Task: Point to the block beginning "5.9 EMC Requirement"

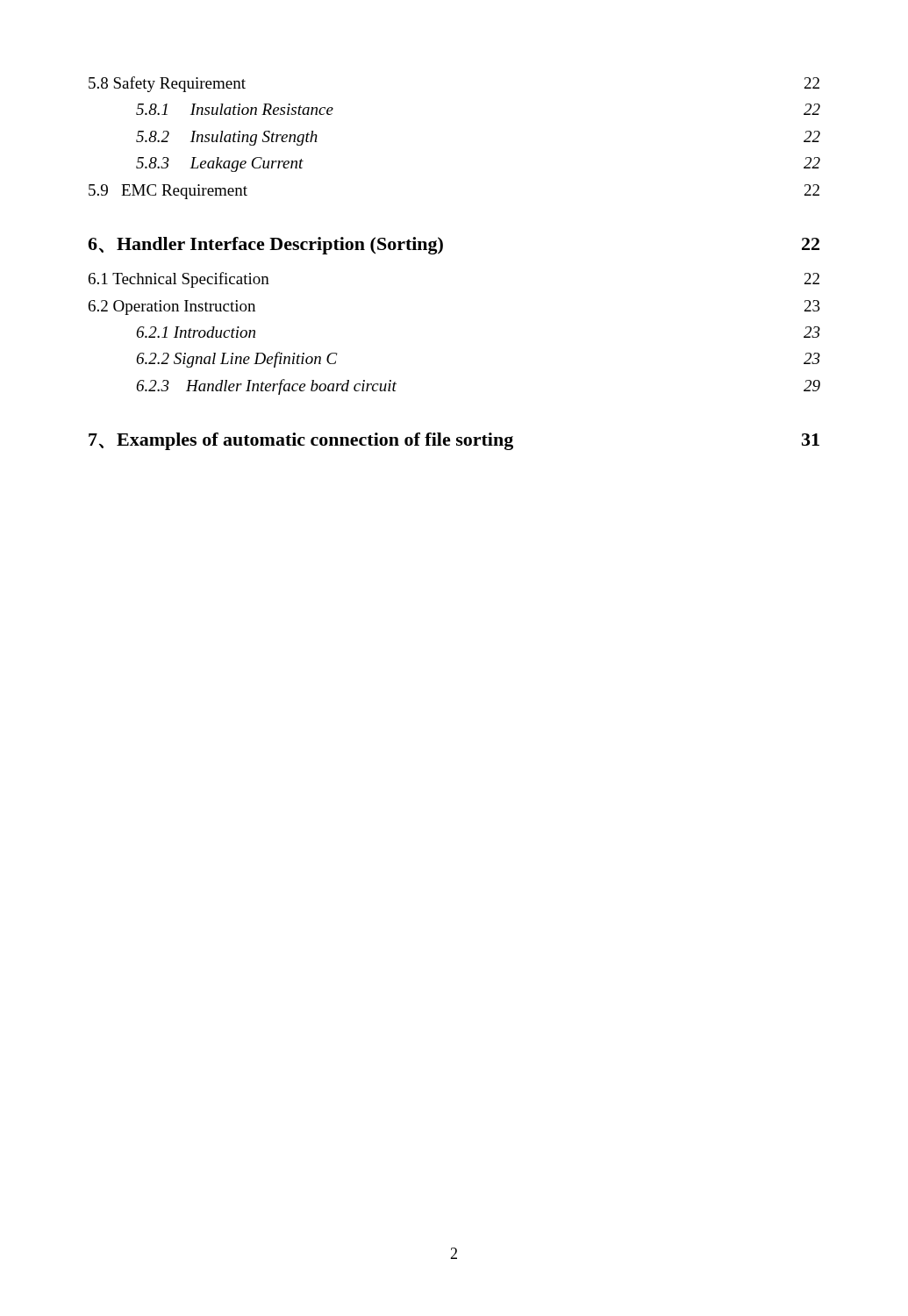Action: tap(174, 192)
